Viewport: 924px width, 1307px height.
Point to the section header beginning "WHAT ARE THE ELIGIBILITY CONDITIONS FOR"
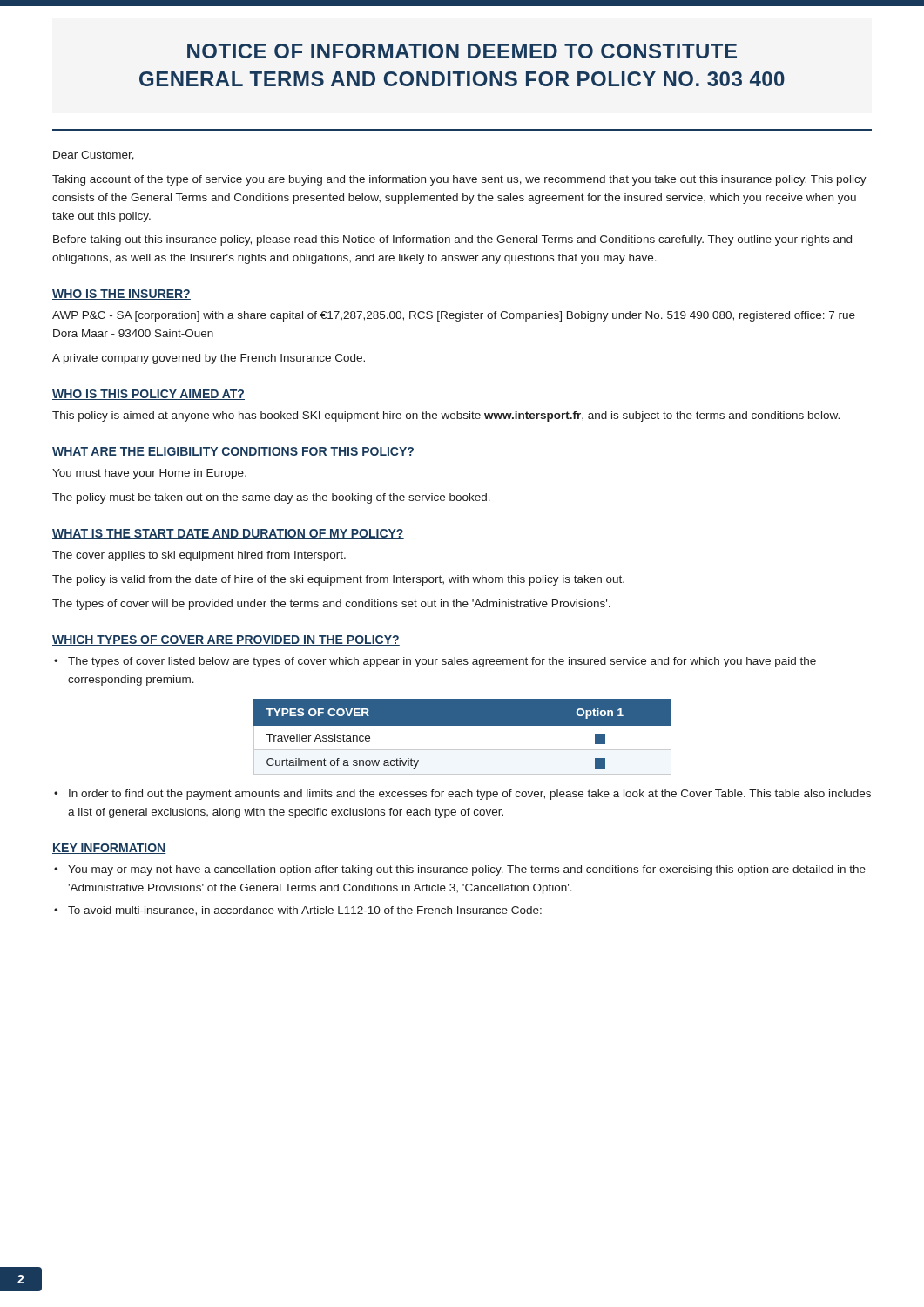pyautogui.click(x=233, y=451)
